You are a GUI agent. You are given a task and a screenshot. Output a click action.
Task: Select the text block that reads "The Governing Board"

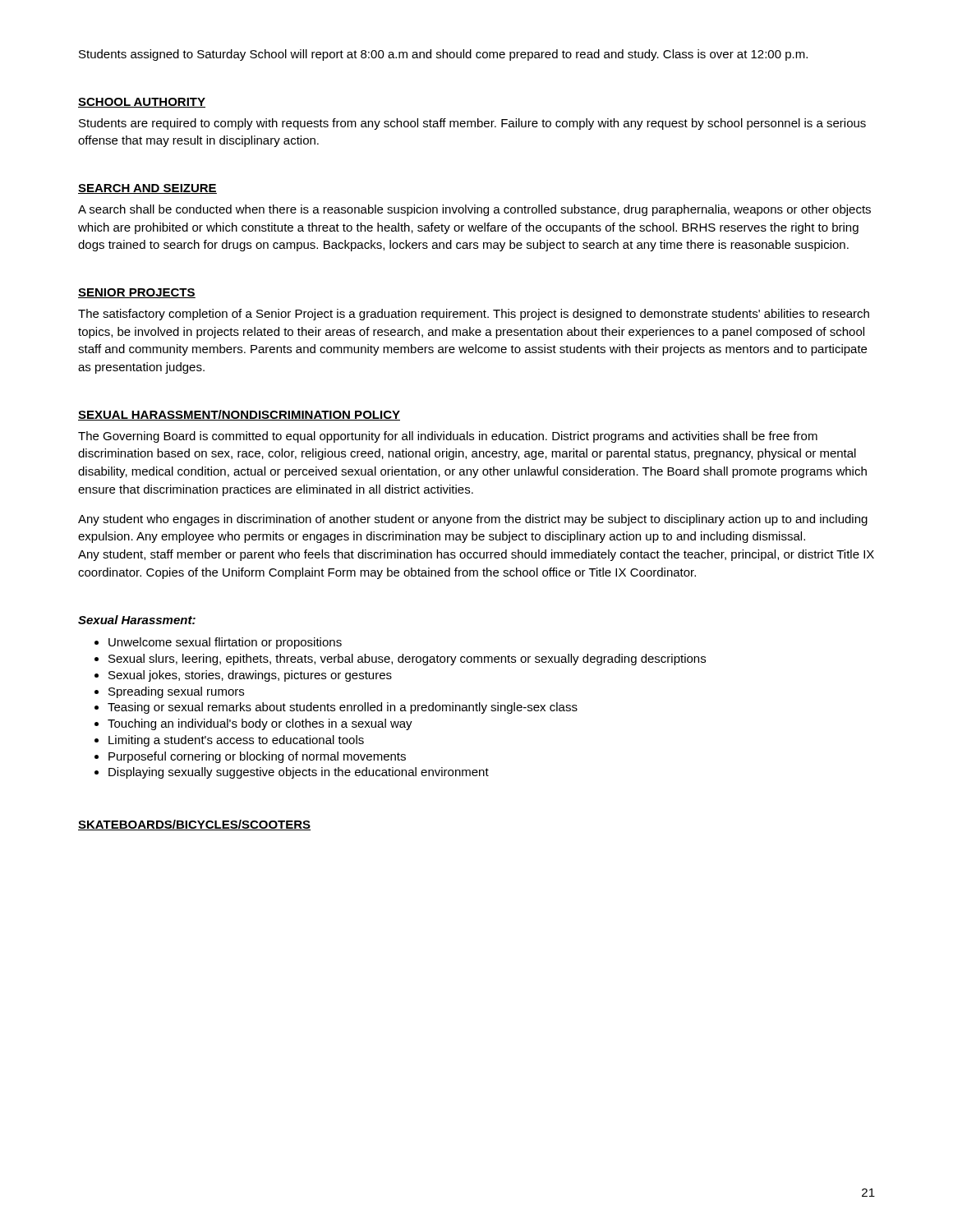tap(476, 462)
